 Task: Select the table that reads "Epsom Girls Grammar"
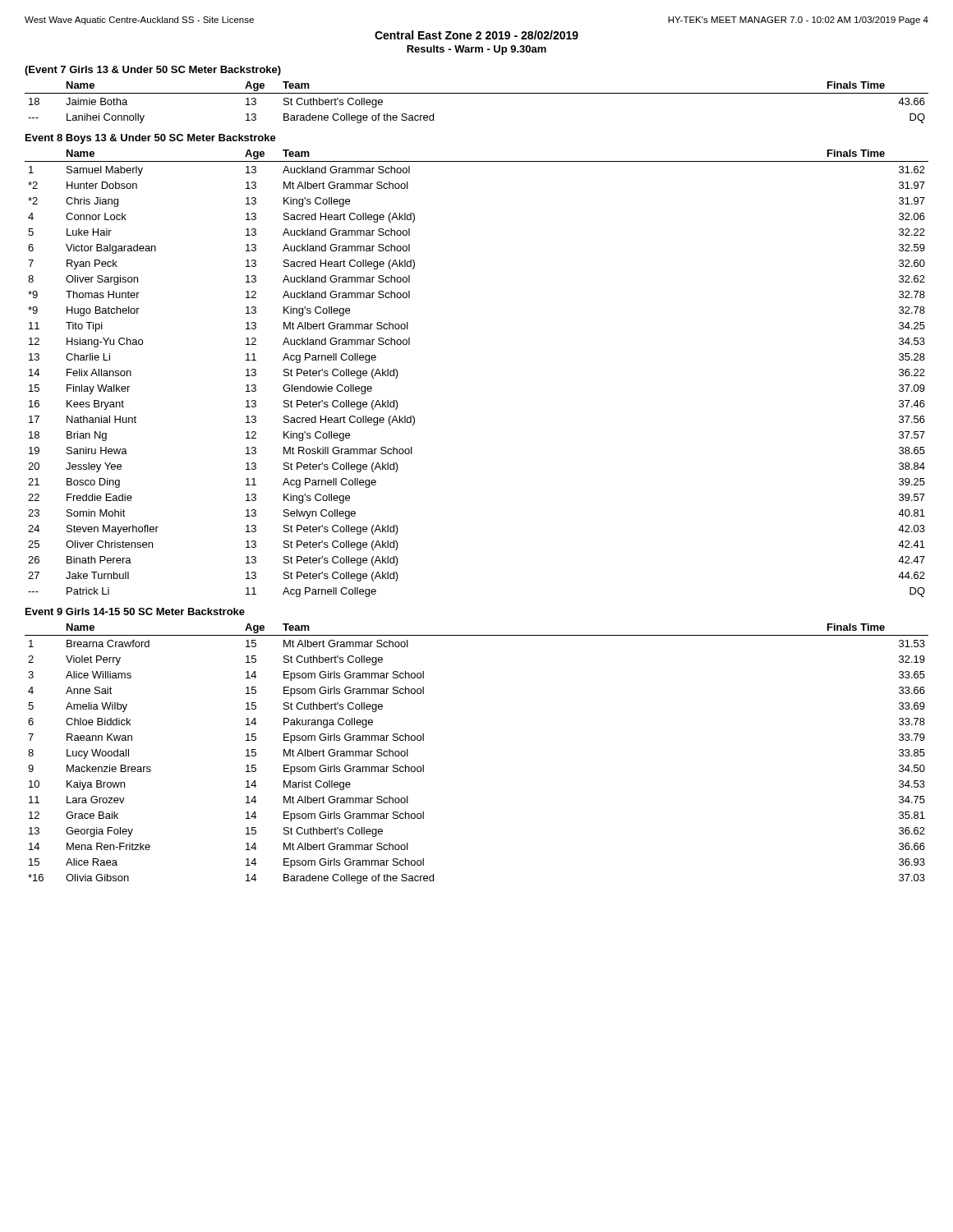point(476,752)
